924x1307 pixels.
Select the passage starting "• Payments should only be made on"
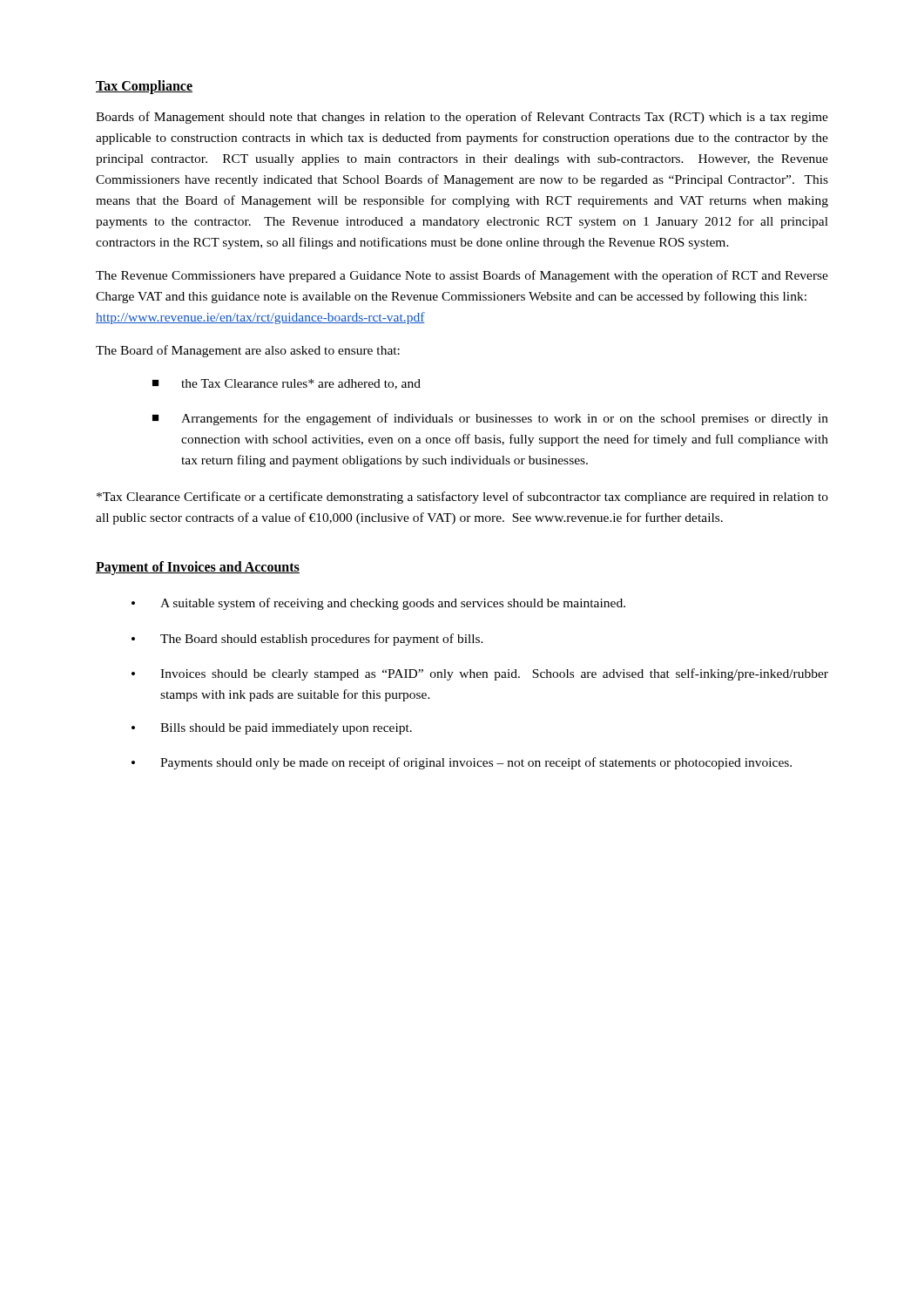479,764
